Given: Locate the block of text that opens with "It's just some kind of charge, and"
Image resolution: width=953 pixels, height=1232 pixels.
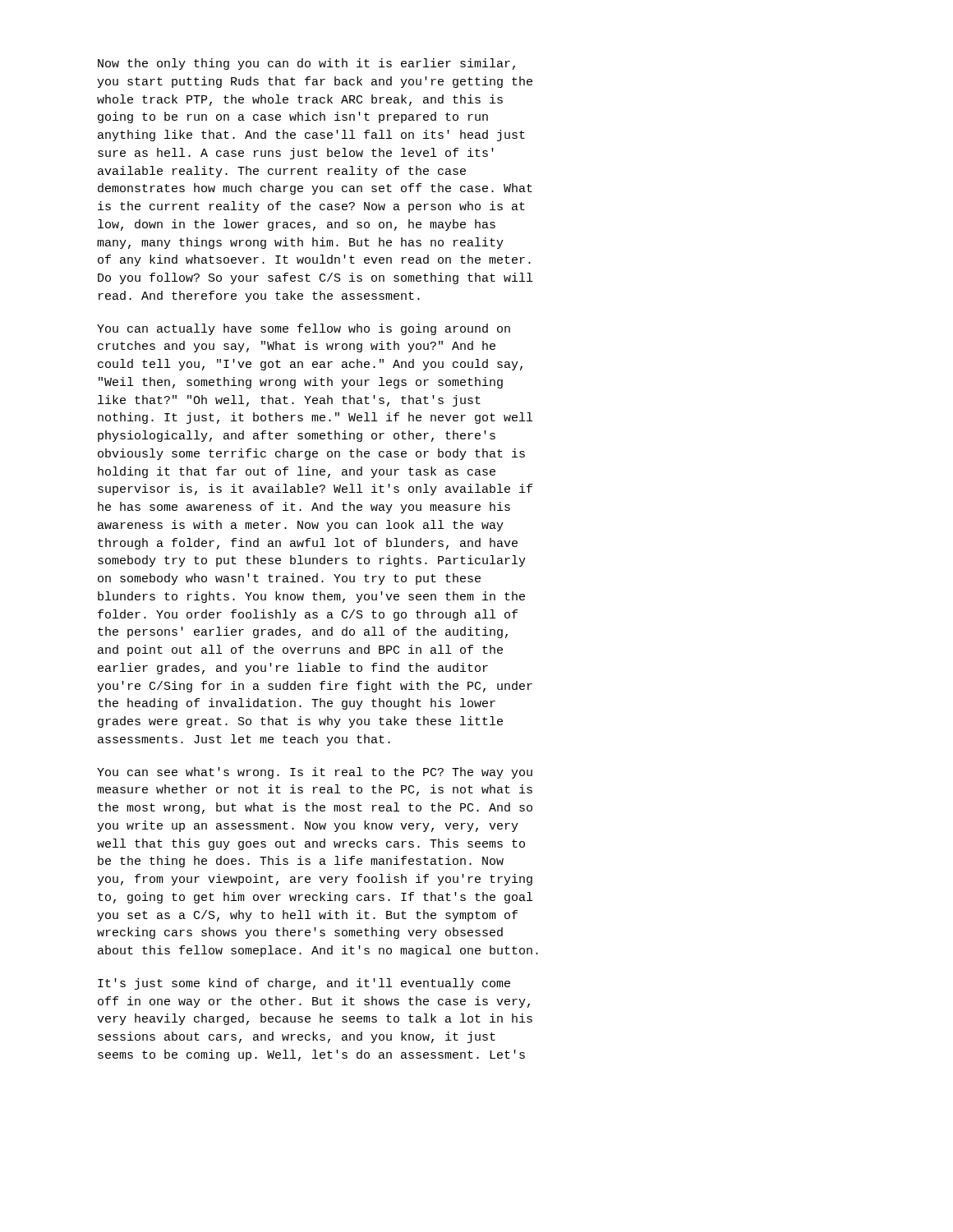Looking at the screenshot, I should (x=315, y=1020).
